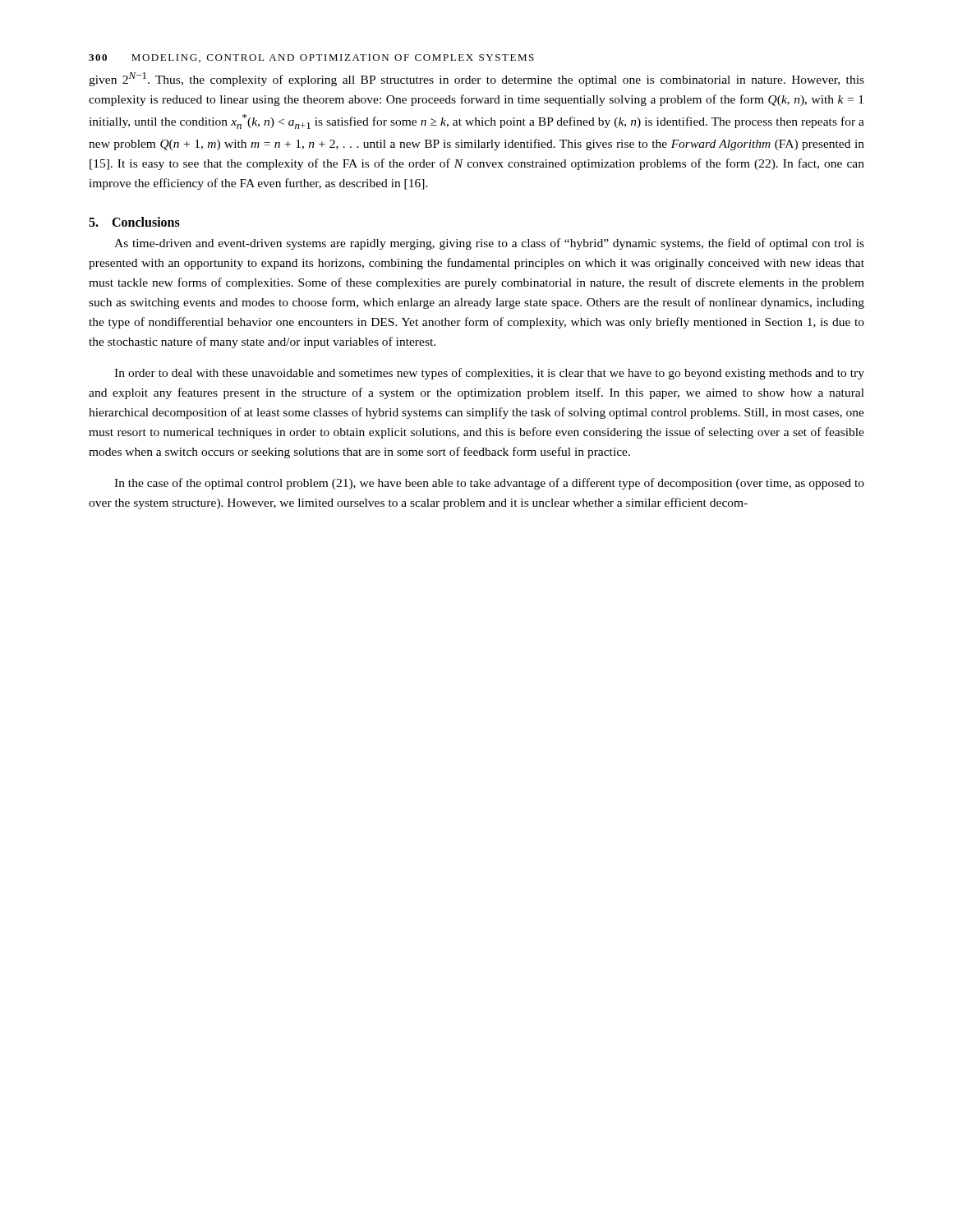This screenshot has height=1232, width=953.
Task: Click on the region starting "In order to deal with these unavoidable"
Action: tap(476, 412)
